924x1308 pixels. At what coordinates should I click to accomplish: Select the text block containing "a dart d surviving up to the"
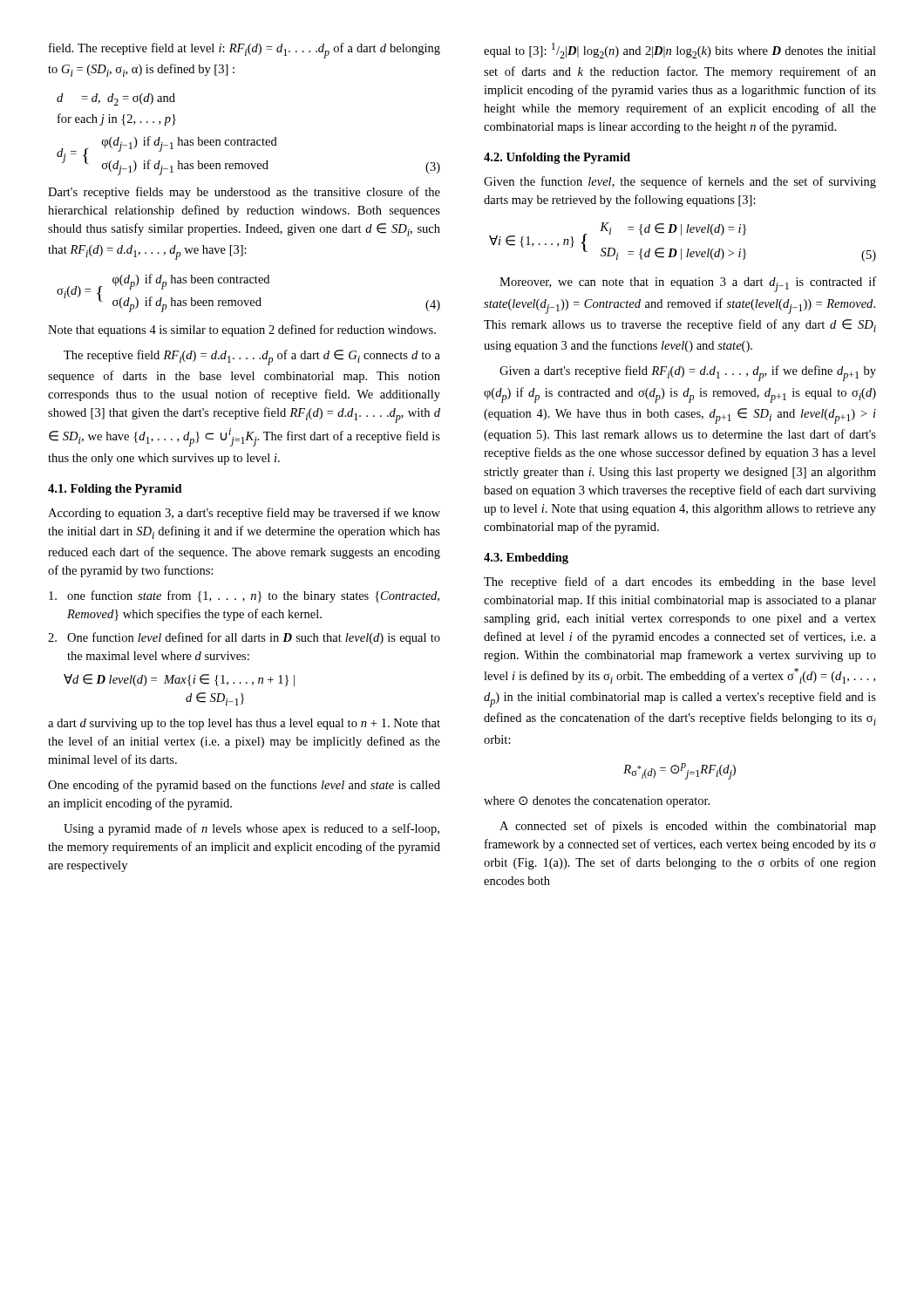(x=244, y=741)
